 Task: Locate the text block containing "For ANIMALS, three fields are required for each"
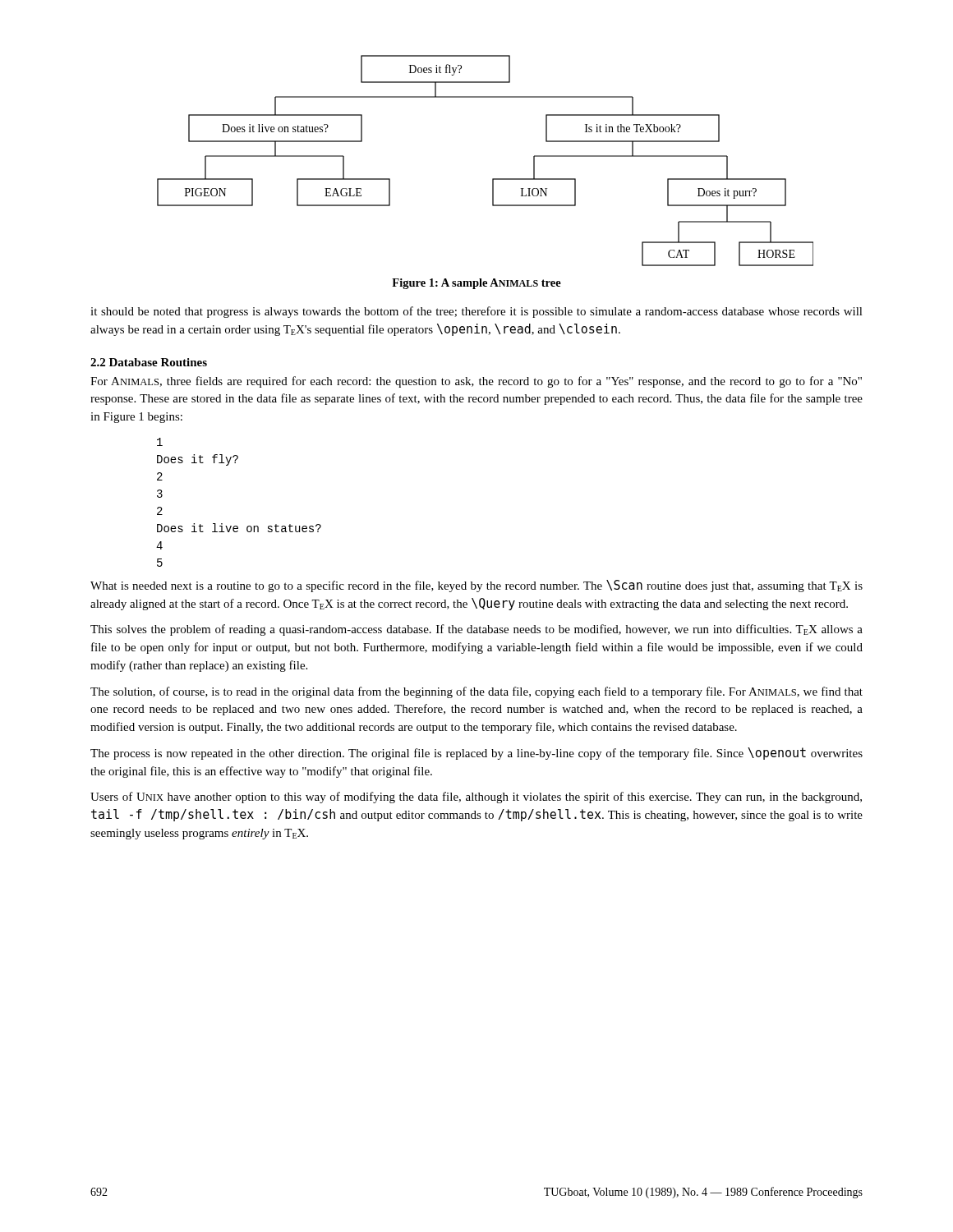coord(476,399)
